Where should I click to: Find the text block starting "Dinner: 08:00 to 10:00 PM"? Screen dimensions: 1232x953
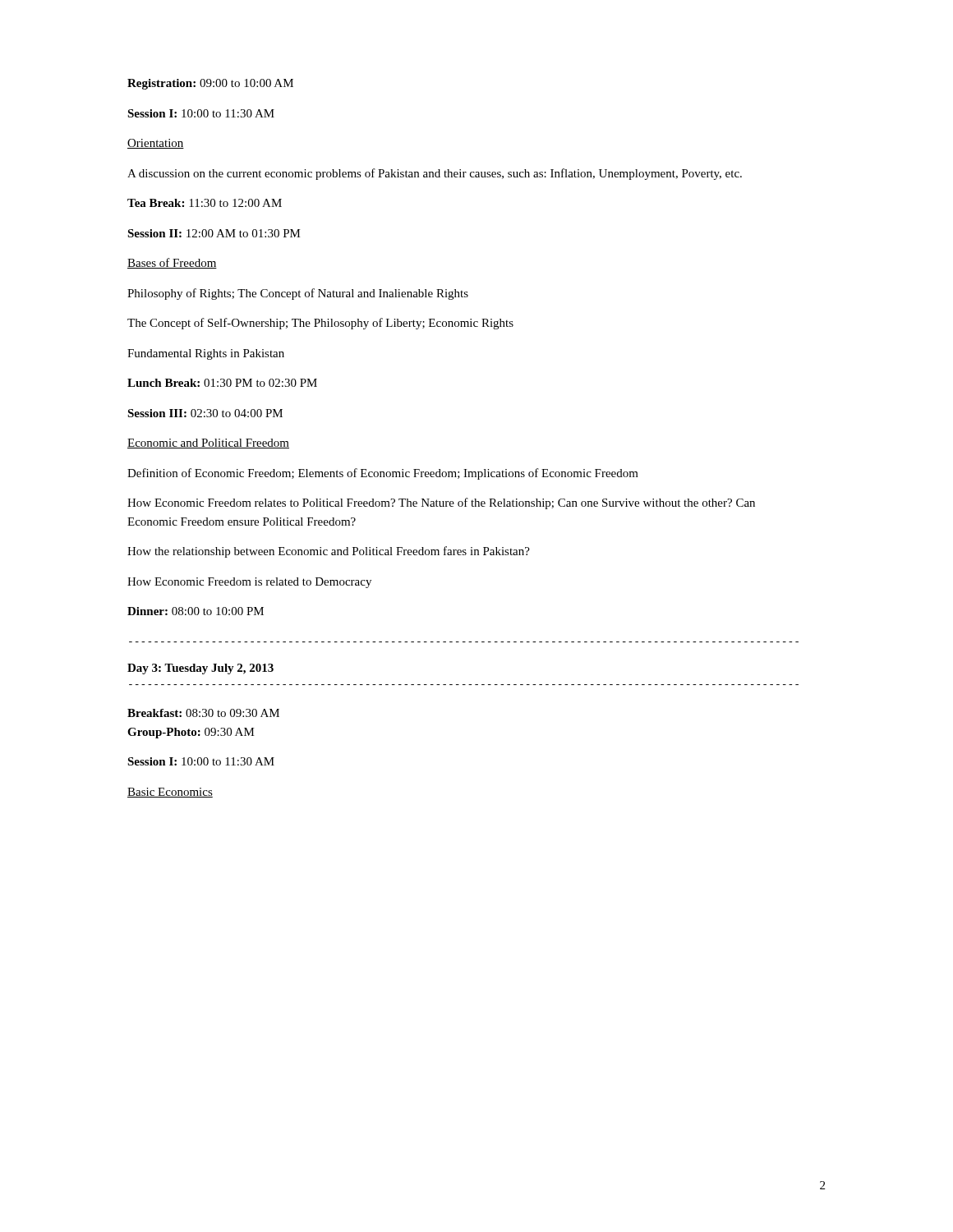click(x=196, y=611)
